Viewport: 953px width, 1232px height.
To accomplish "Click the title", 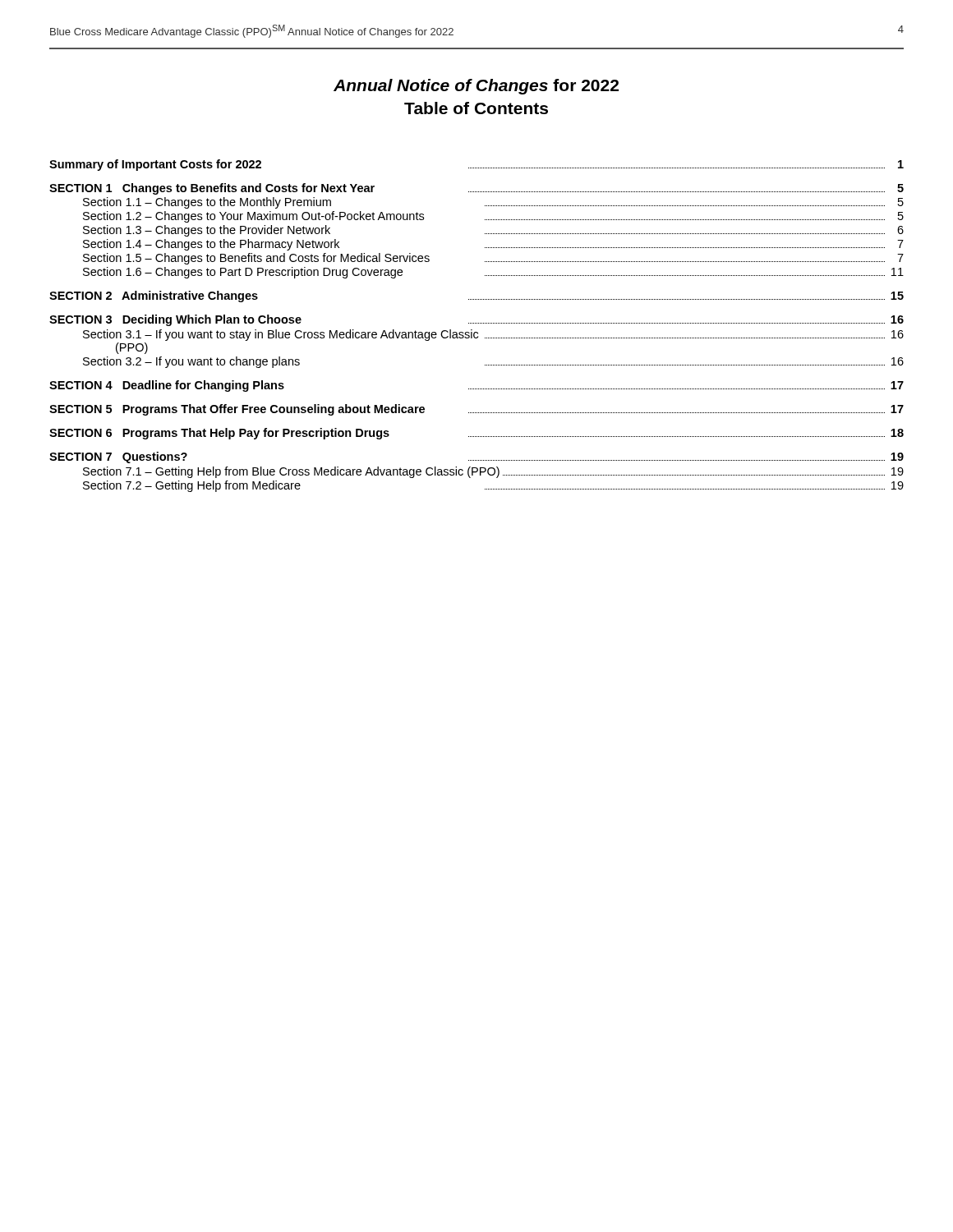I will 476,97.
